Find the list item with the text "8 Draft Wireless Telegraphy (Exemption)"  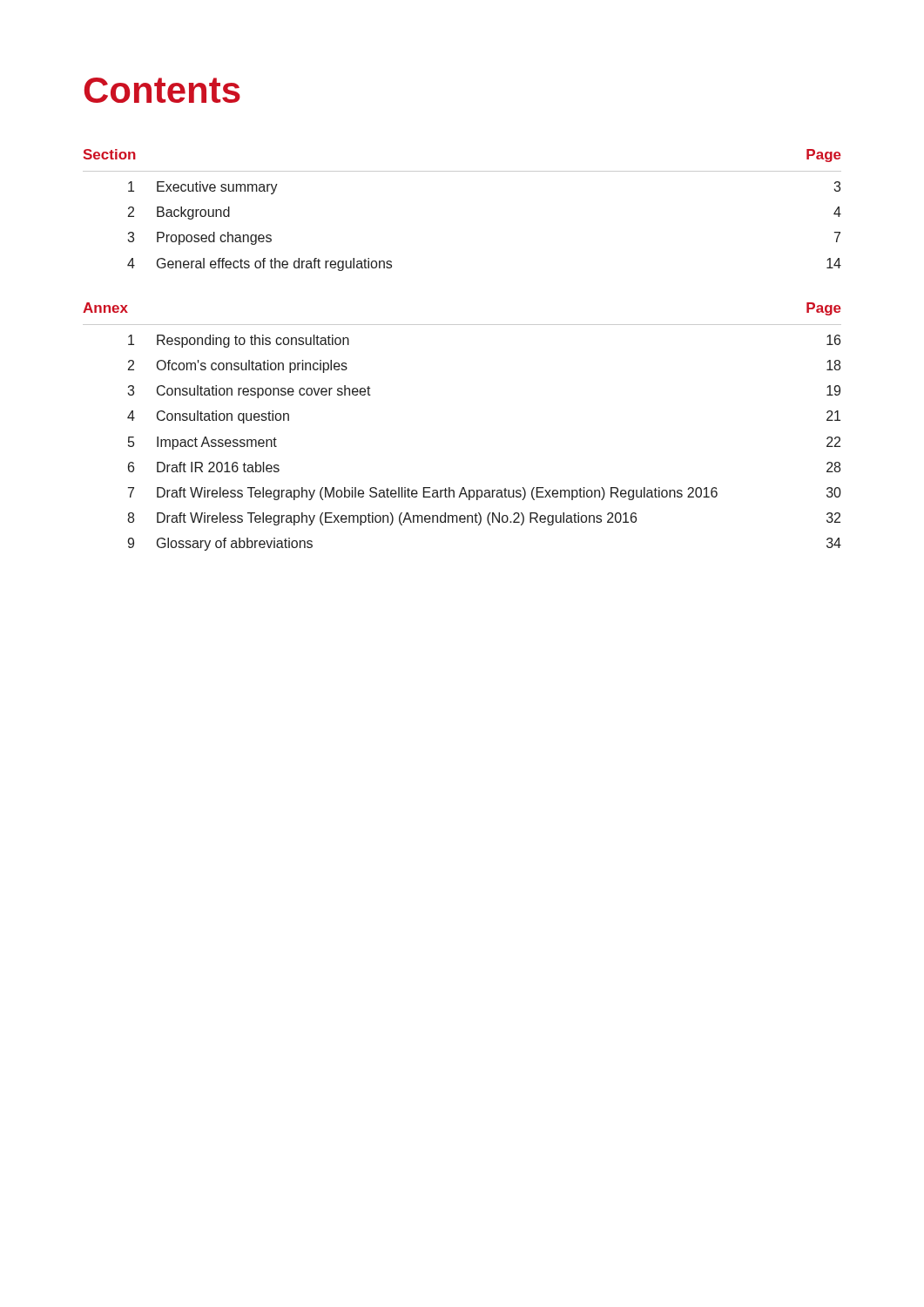[462, 518]
